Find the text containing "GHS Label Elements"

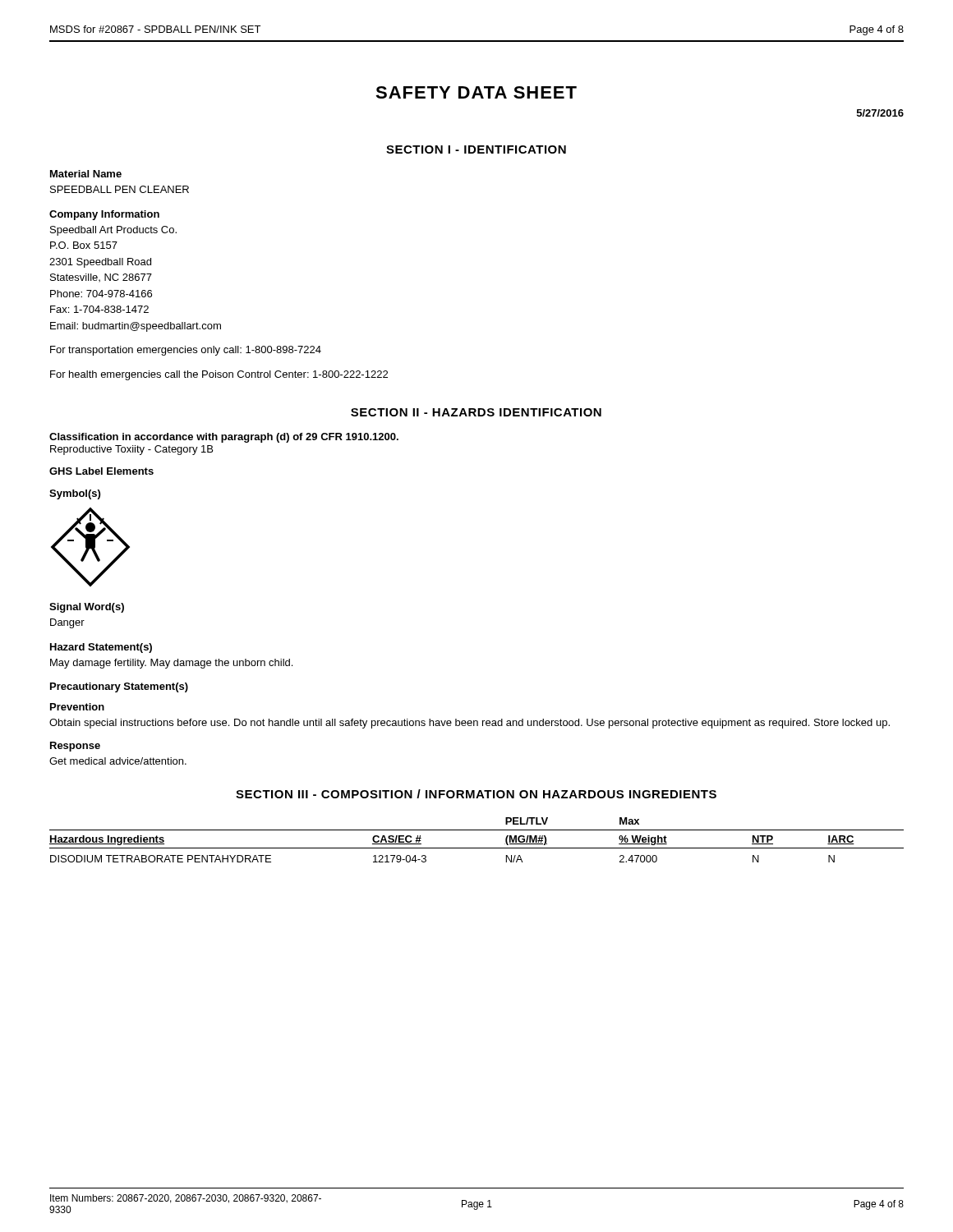click(x=101, y=471)
